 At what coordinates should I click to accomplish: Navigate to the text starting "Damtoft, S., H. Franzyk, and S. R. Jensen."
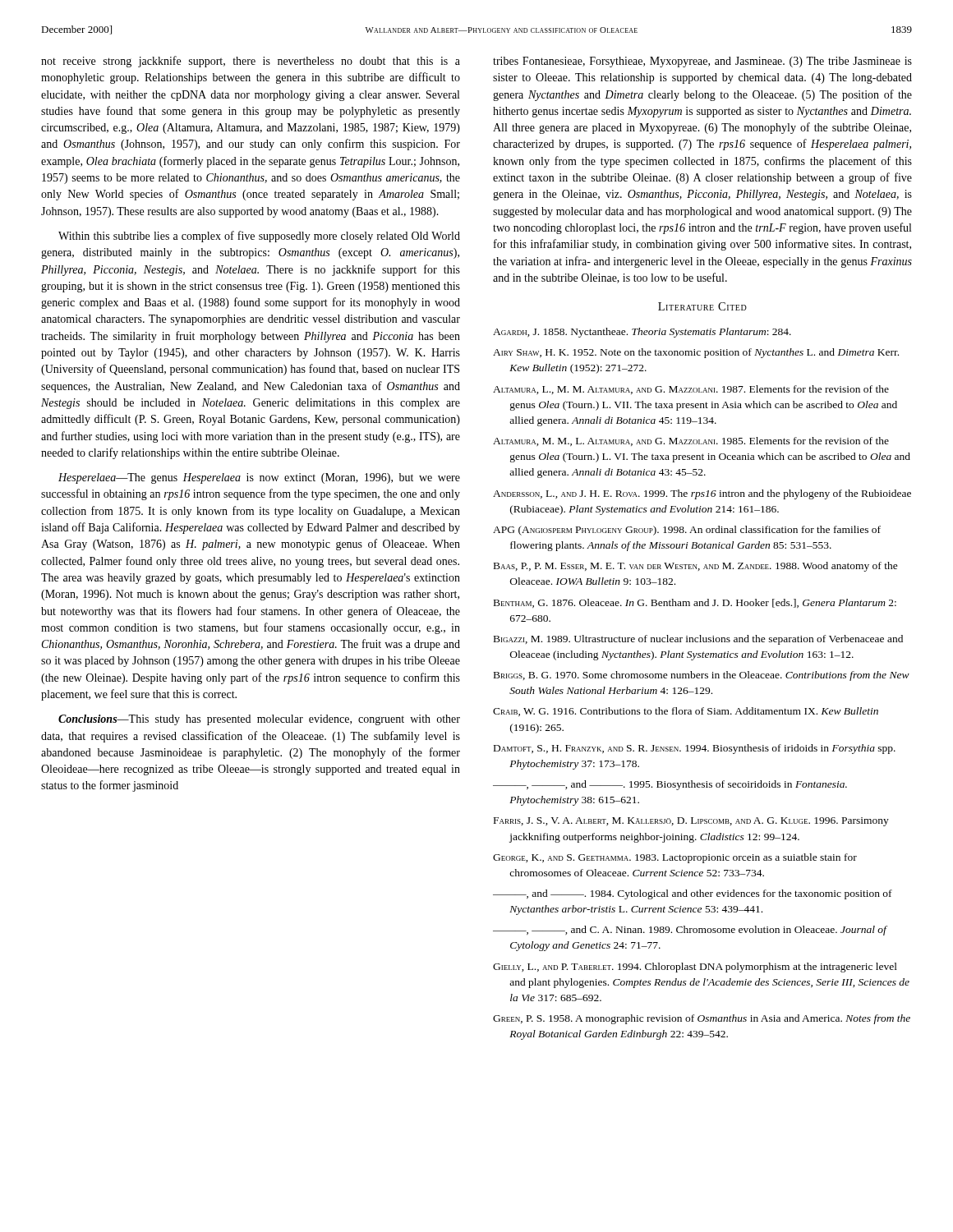[694, 755]
